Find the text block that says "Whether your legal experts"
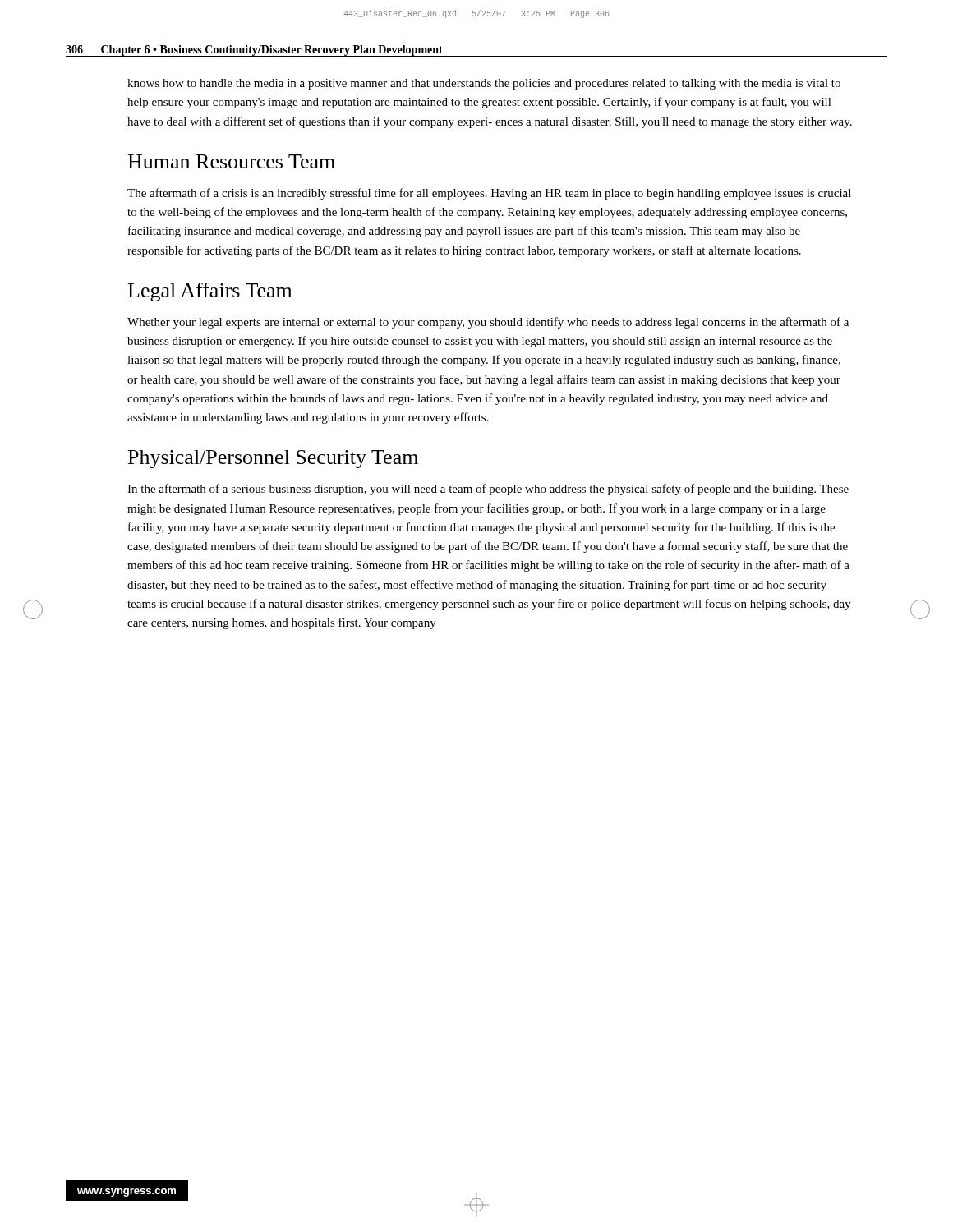Image resolution: width=953 pixels, height=1232 pixels. pyautogui.click(x=488, y=369)
